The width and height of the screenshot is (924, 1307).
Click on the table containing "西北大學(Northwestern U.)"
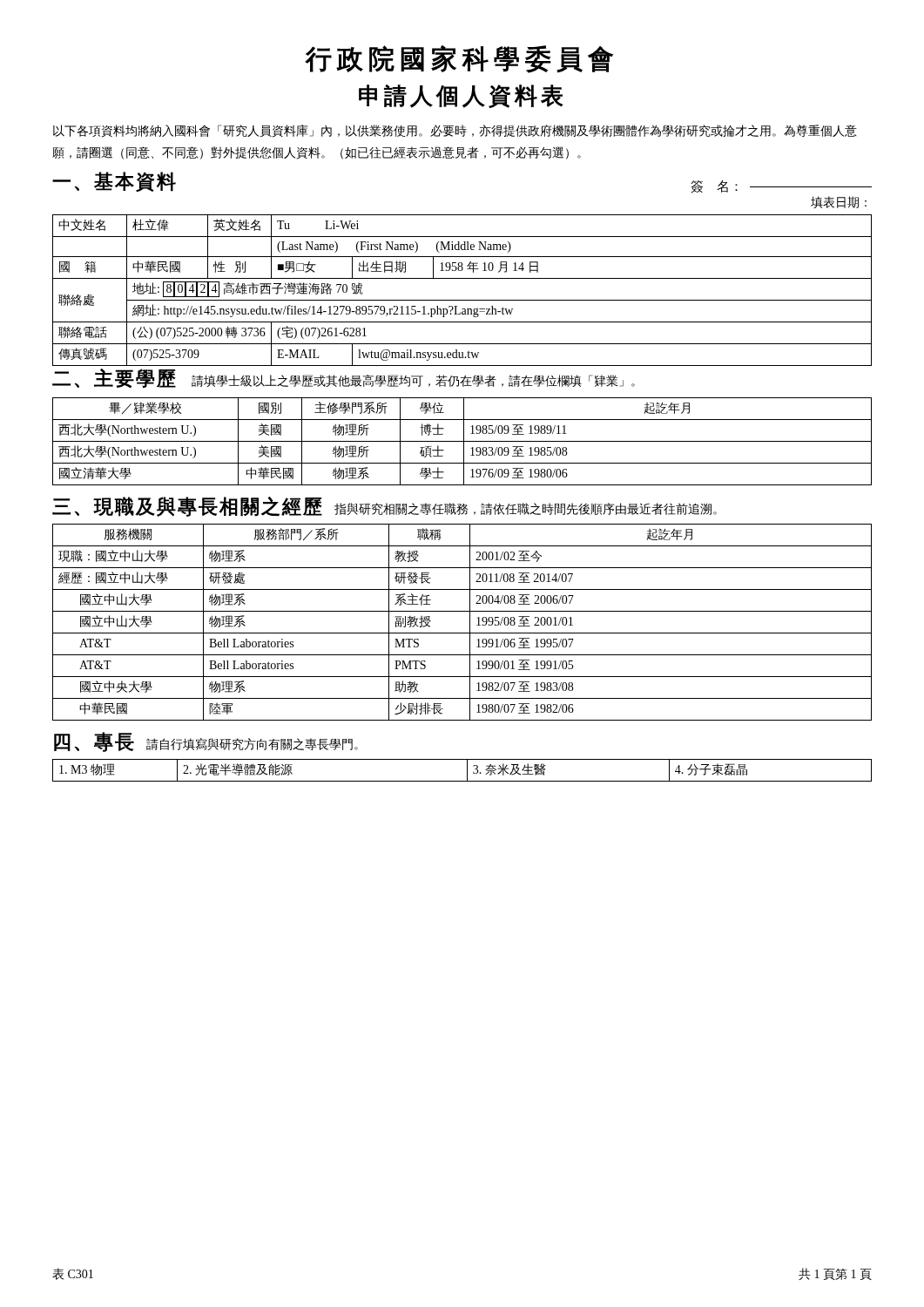462,442
